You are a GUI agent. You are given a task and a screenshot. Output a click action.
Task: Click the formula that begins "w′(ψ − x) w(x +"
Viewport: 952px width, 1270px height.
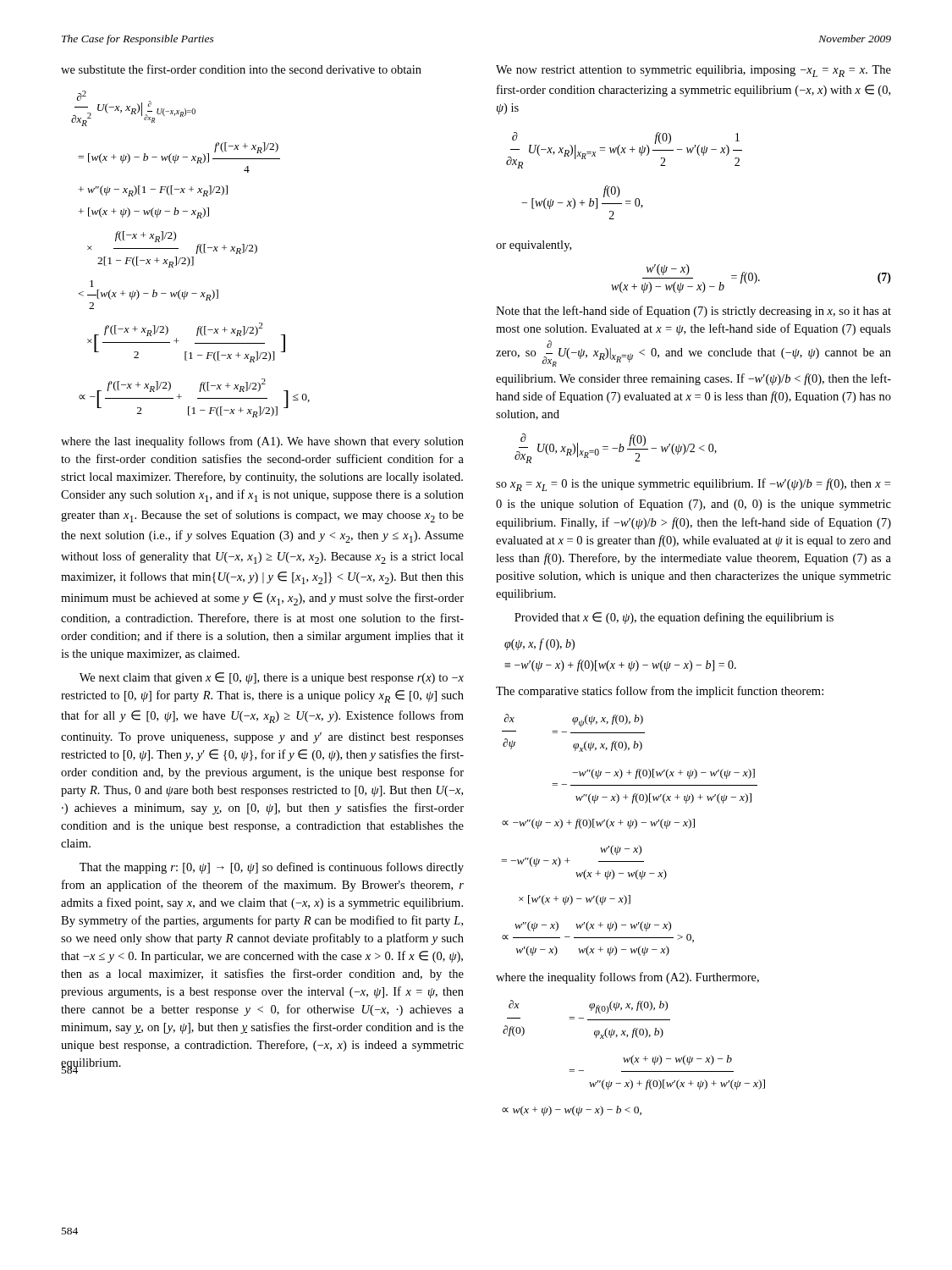[698, 278]
